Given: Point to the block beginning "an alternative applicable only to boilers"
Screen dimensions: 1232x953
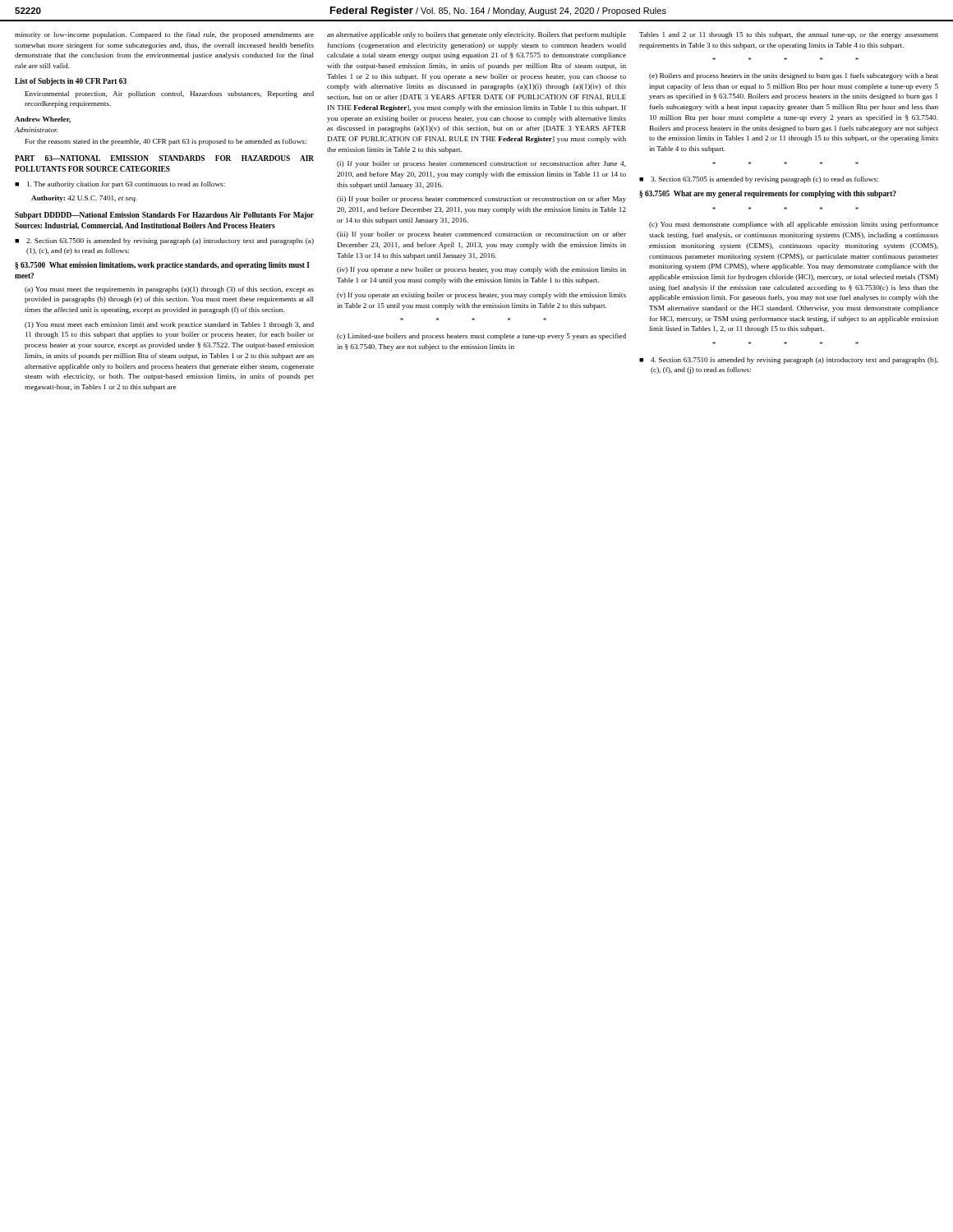Looking at the screenshot, I should [x=476, y=92].
